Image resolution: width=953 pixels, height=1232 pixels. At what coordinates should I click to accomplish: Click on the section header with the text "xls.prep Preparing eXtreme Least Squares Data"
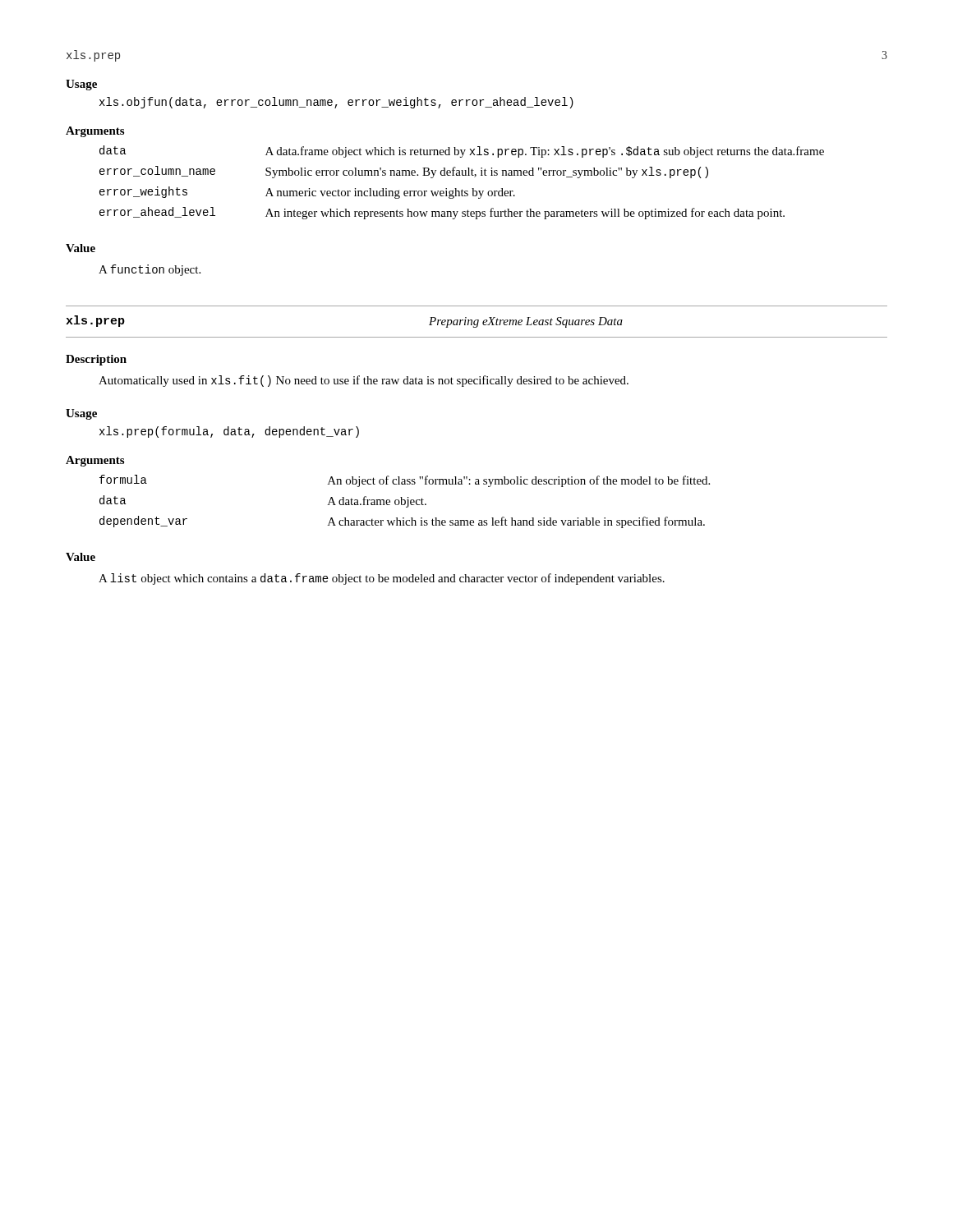476,322
